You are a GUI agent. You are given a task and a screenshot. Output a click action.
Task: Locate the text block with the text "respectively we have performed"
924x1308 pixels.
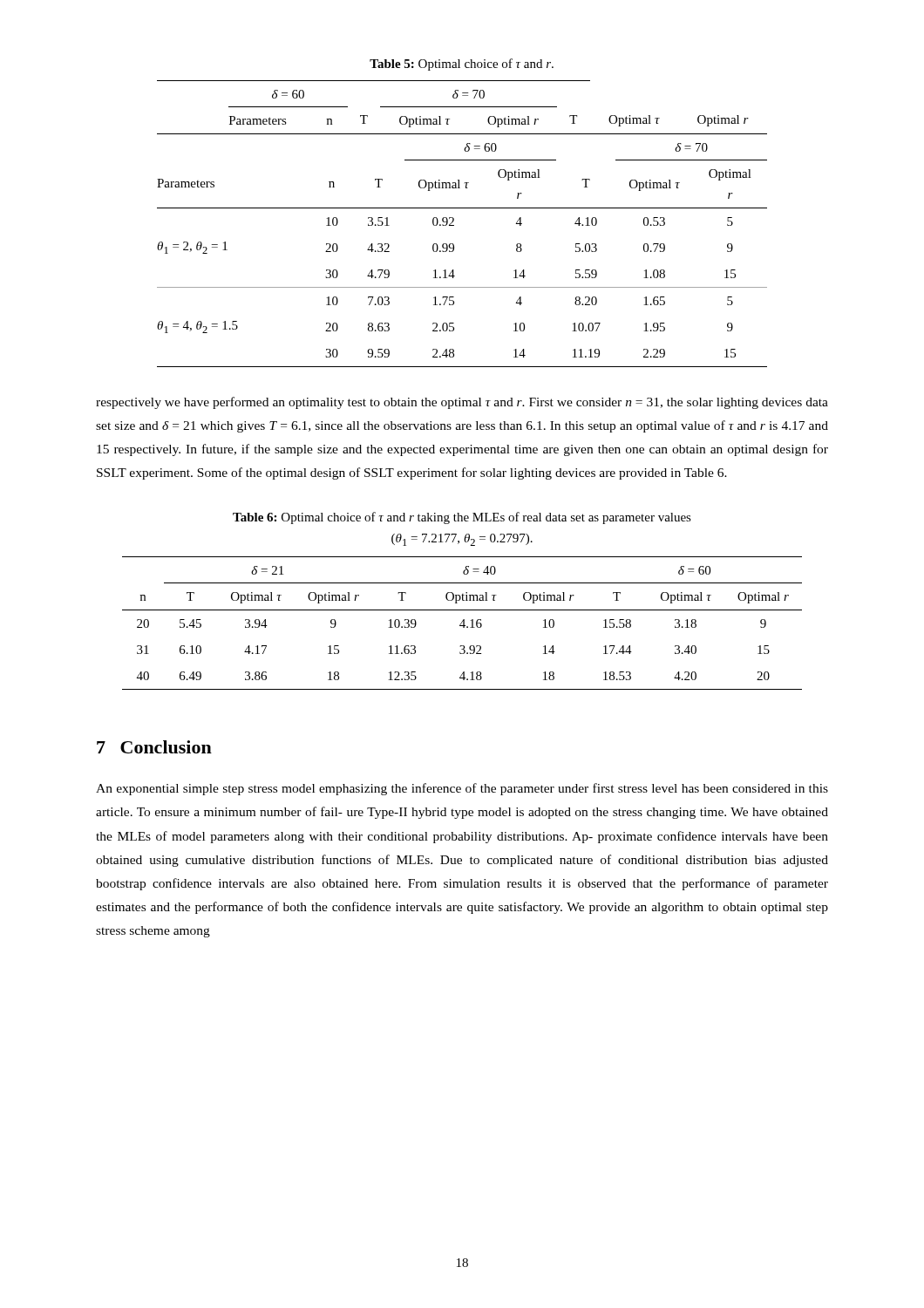(462, 437)
